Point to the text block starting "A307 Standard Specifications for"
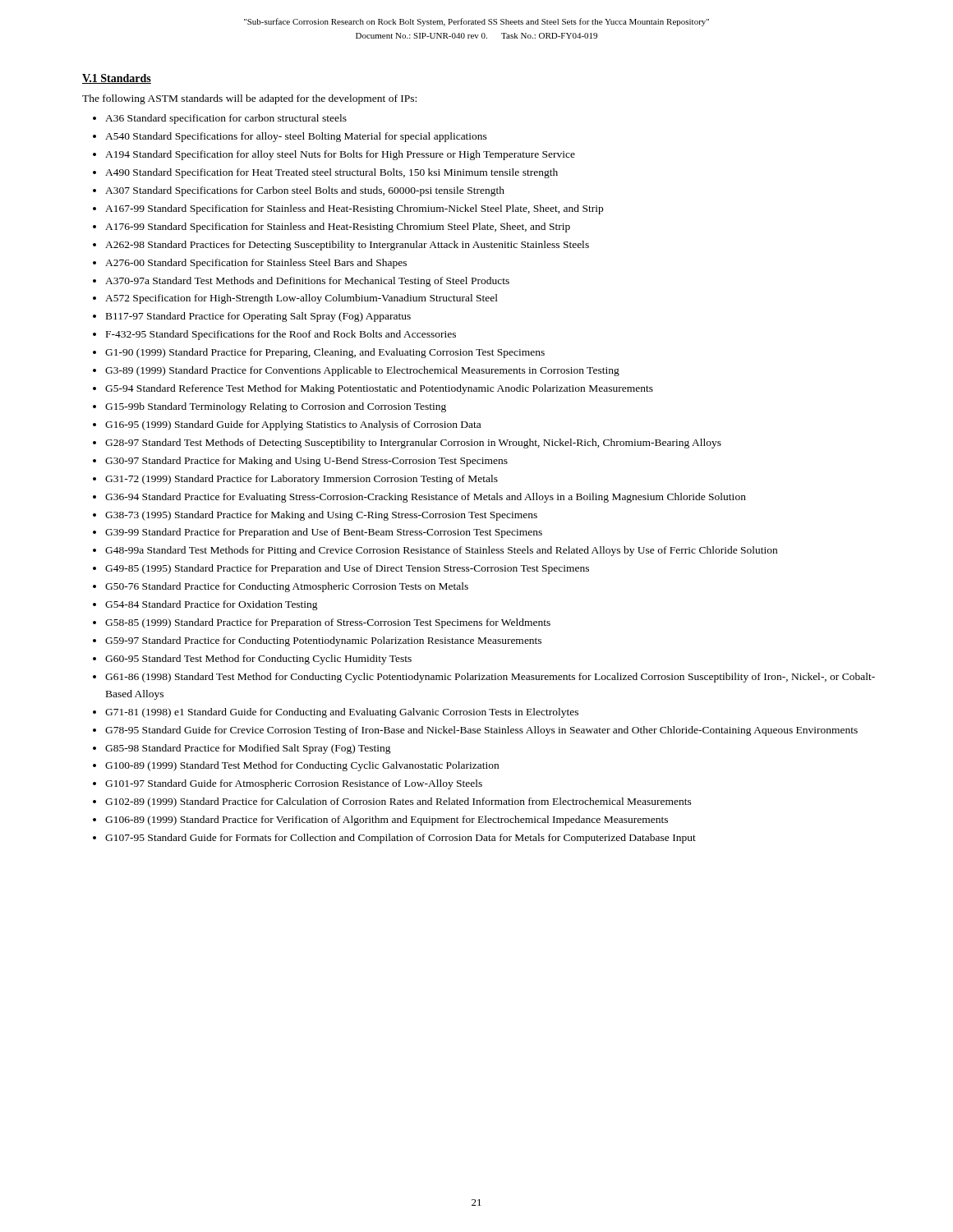The width and height of the screenshot is (953, 1232). pyautogui.click(x=305, y=190)
